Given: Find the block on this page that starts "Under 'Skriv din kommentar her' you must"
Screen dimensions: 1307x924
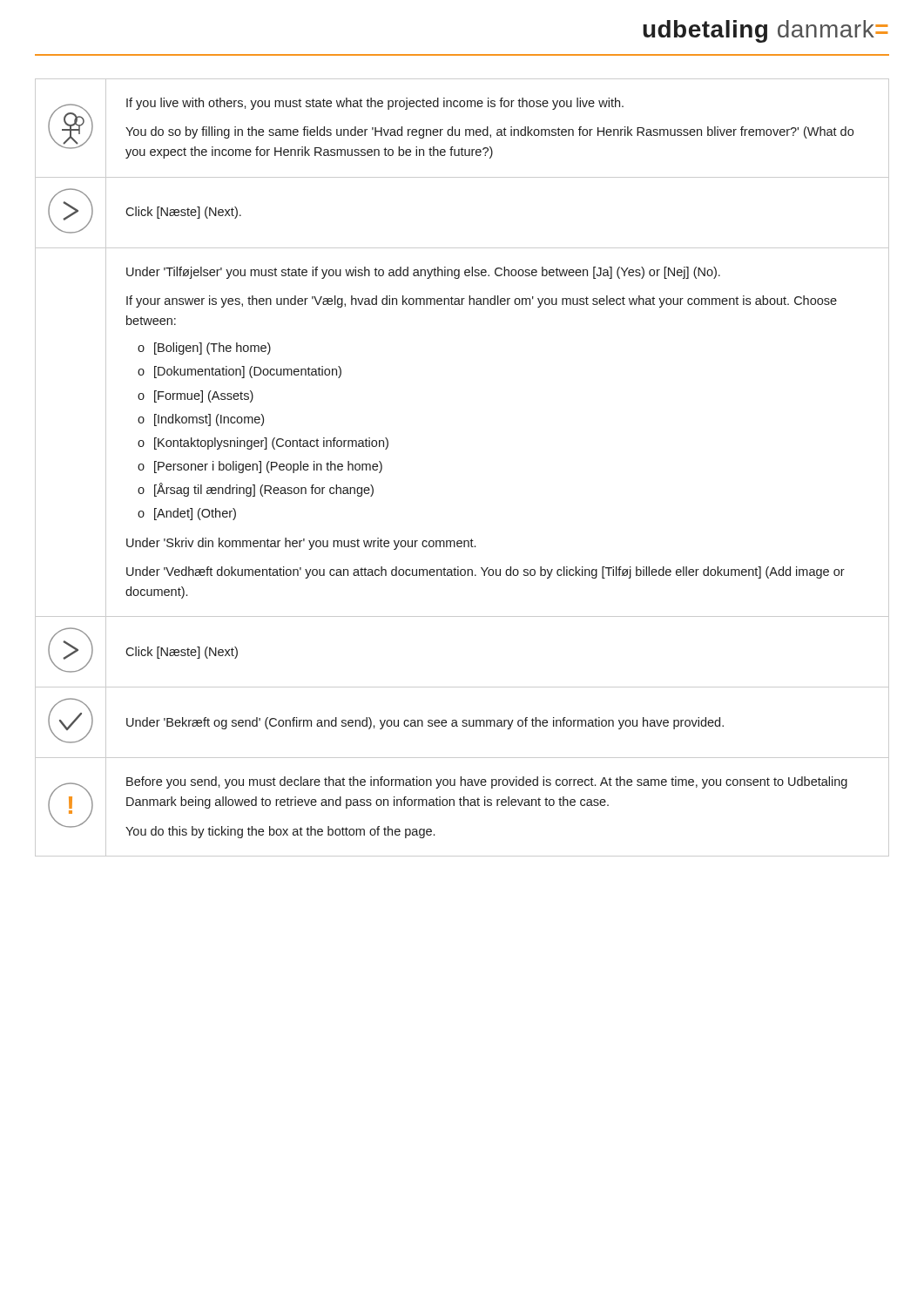Looking at the screenshot, I should click(x=301, y=543).
